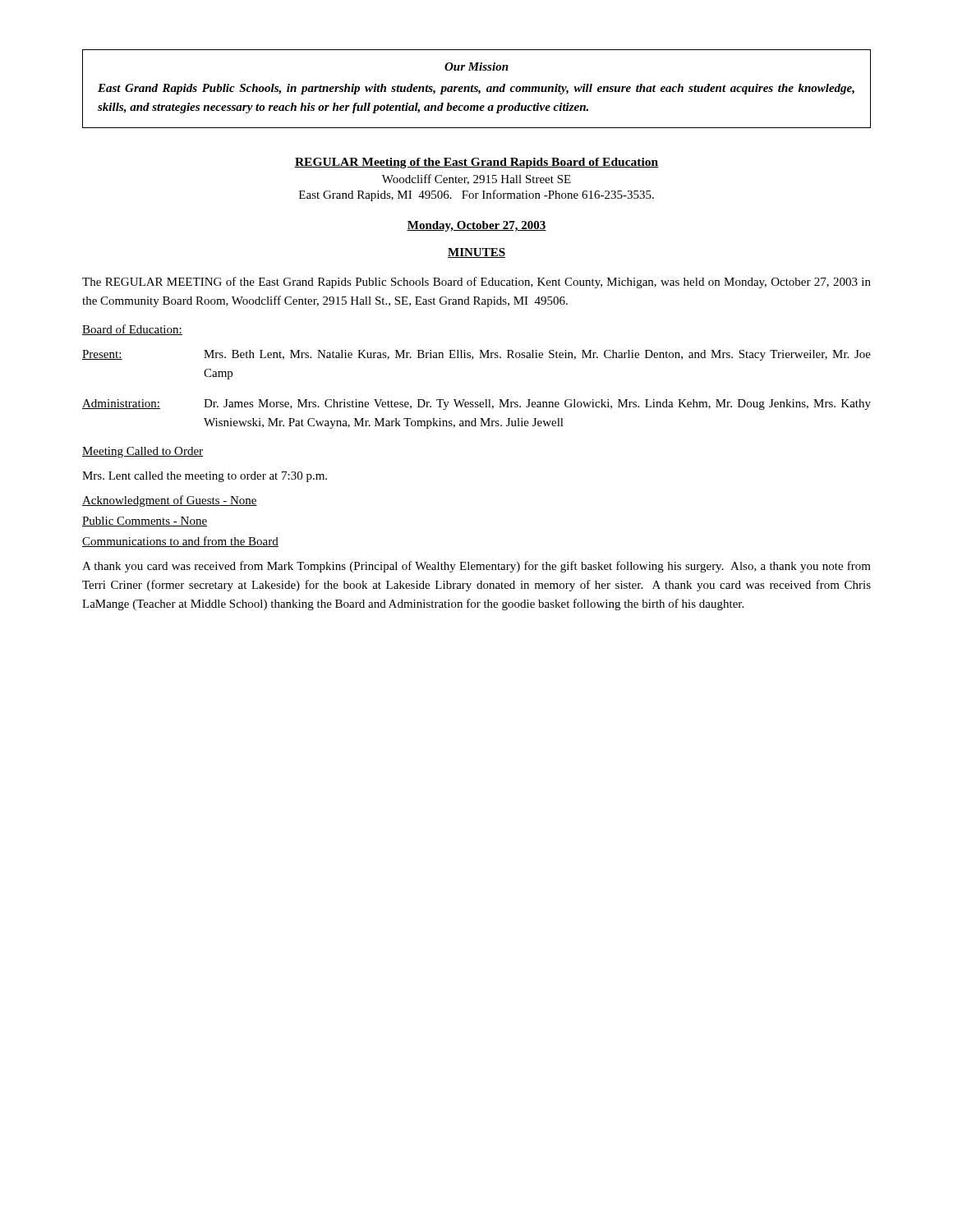This screenshot has height=1232, width=953.
Task: Point to the block beginning "Woodcliff Center, 2915 Hall Street"
Action: (476, 179)
